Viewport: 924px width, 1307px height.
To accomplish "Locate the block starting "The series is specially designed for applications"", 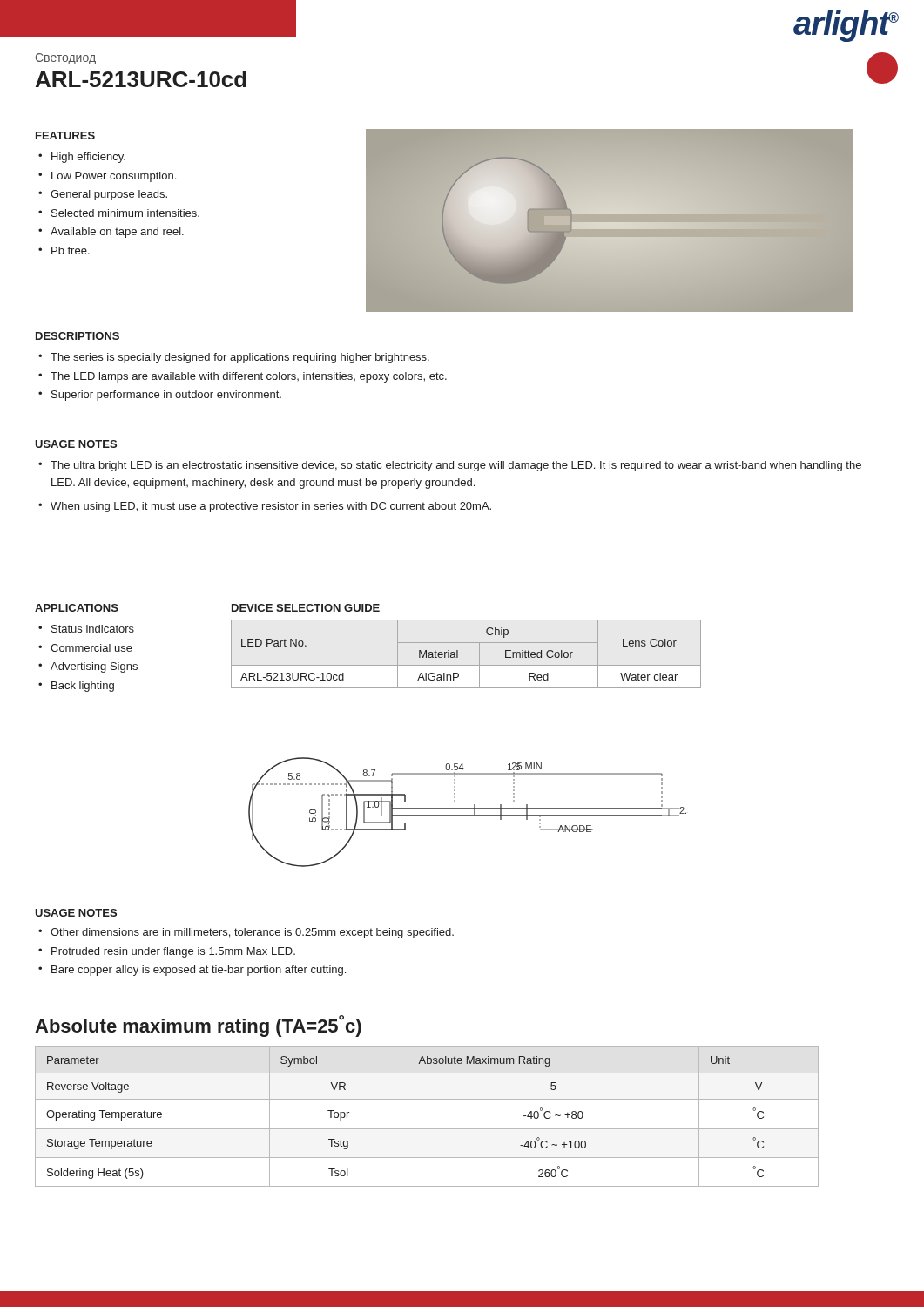I will [x=240, y=357].
